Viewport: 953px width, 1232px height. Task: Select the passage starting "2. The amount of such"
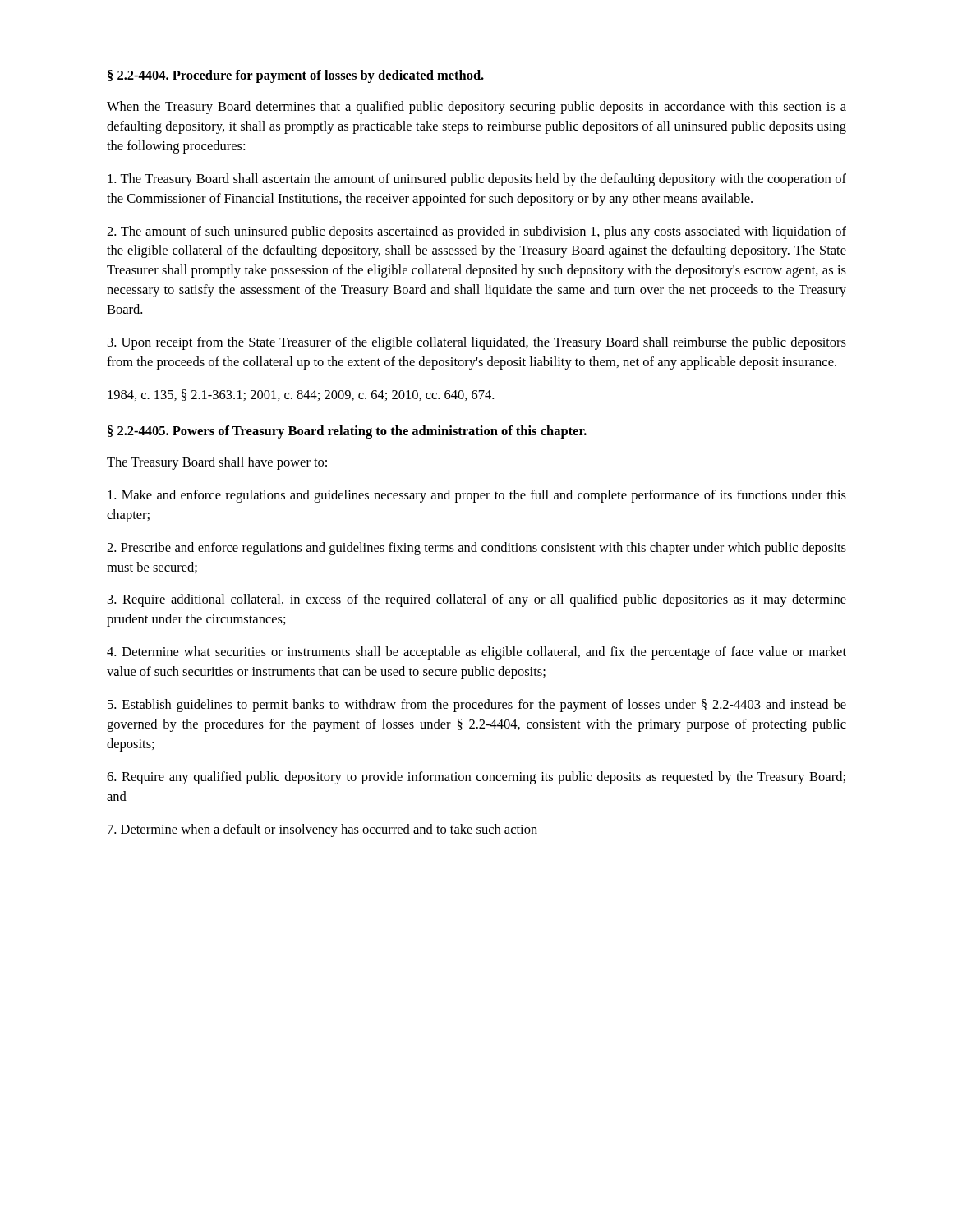tap(476, 270)
